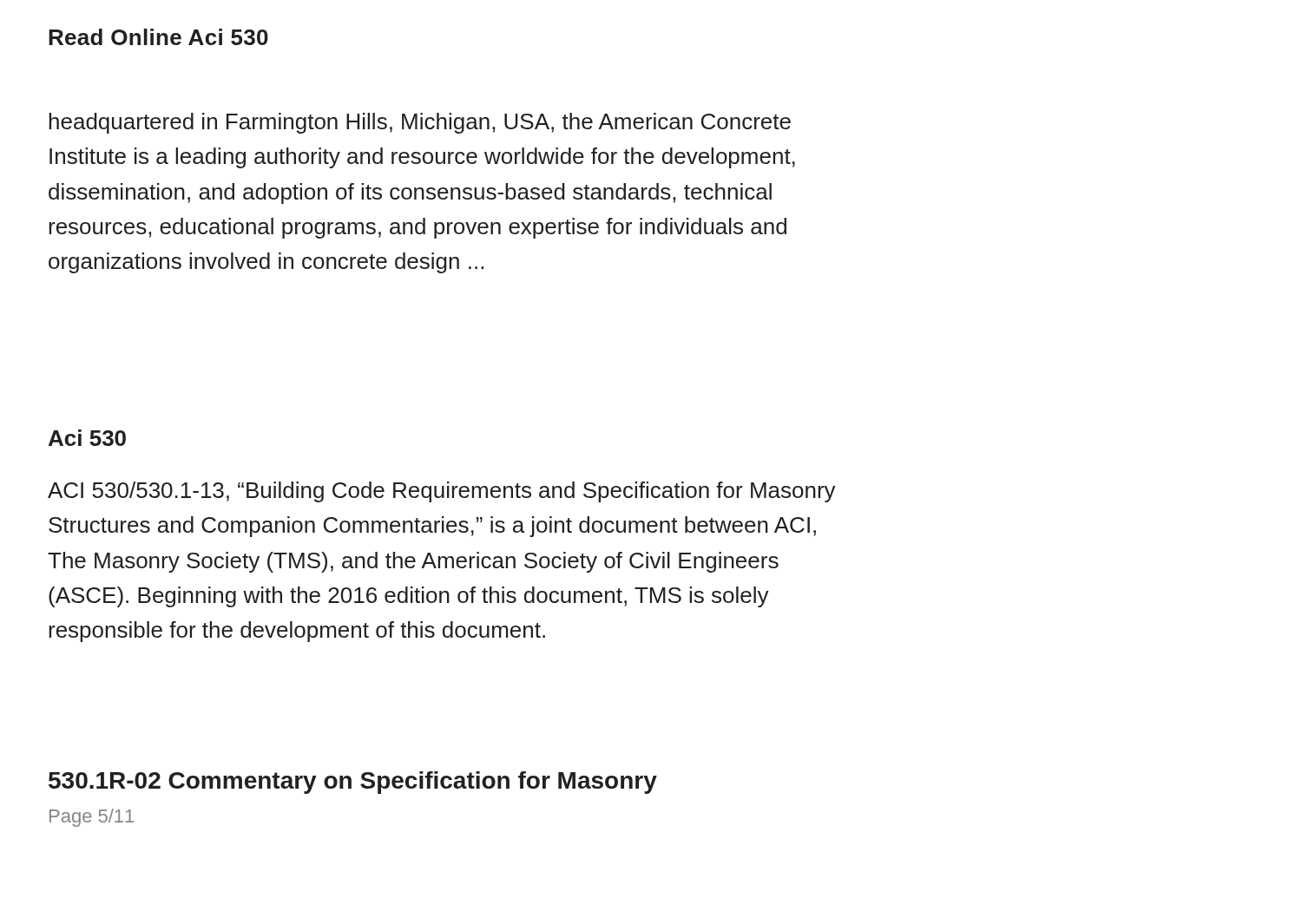
Task: Click on the text starting "ACI 530/530.1-13, “Building Code Requirements and"
Action: pos(442,560)
